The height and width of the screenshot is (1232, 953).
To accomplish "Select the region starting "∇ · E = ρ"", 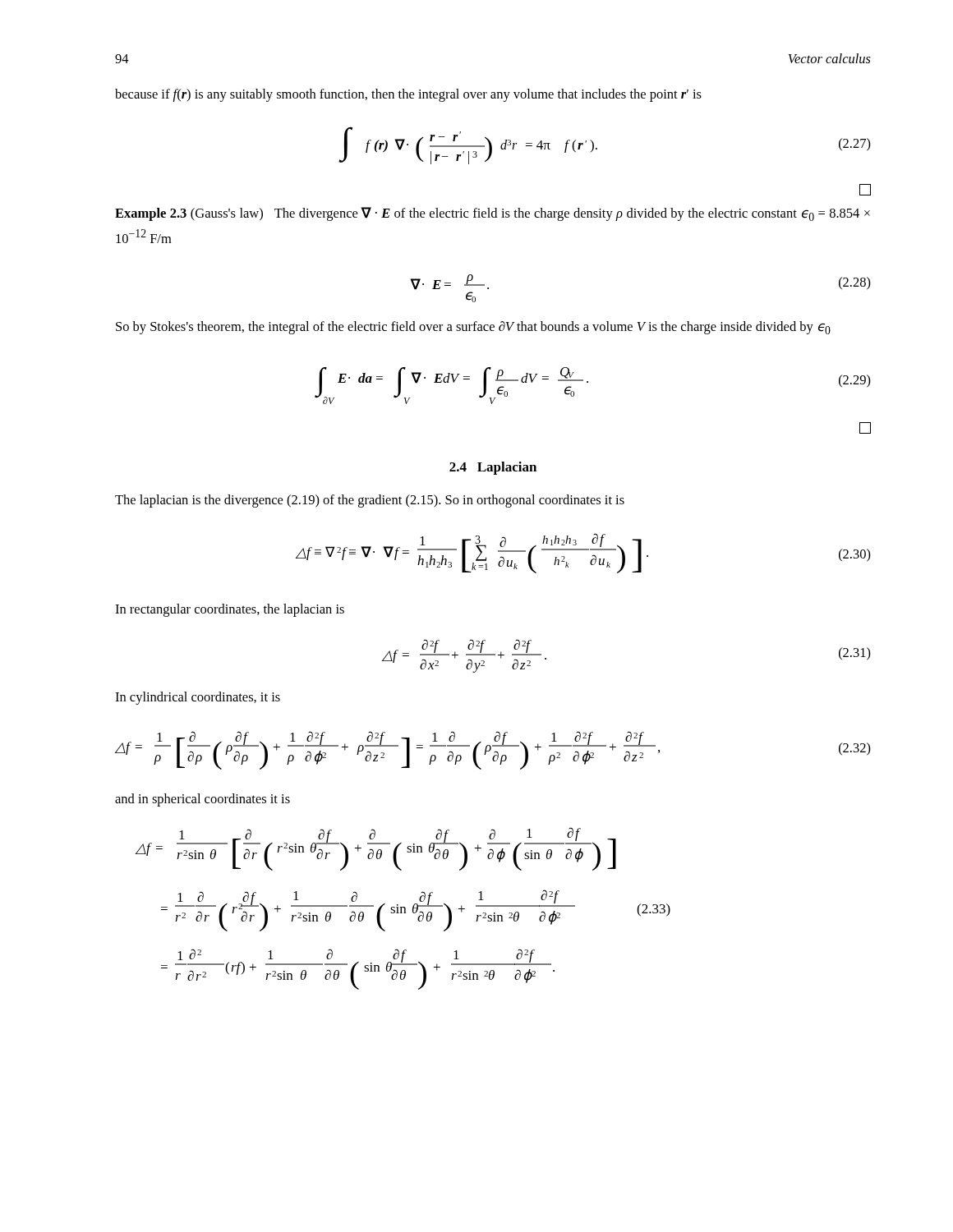I will (x=437, y=282).
